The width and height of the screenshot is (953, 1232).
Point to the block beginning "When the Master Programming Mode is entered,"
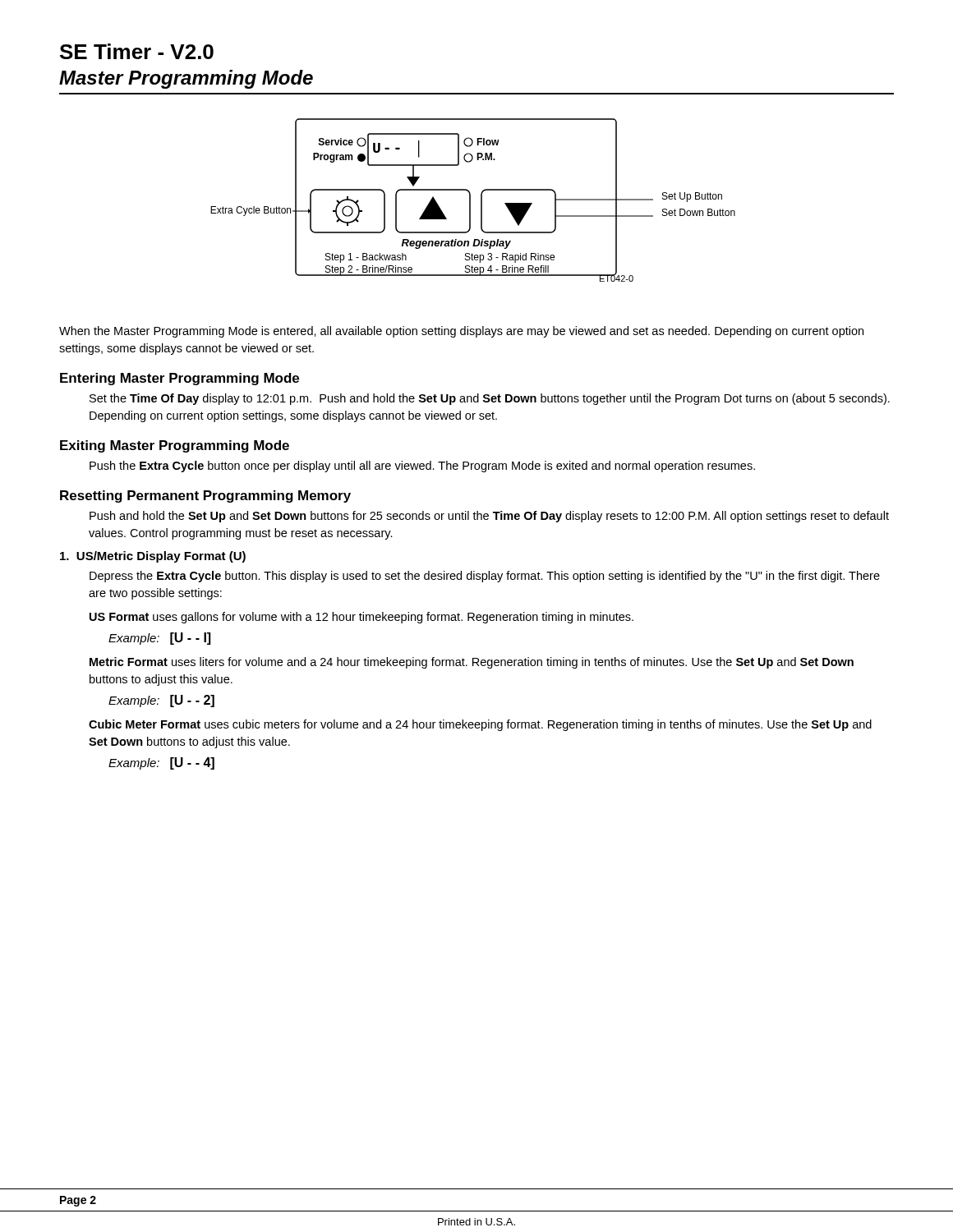click(462, 340)
